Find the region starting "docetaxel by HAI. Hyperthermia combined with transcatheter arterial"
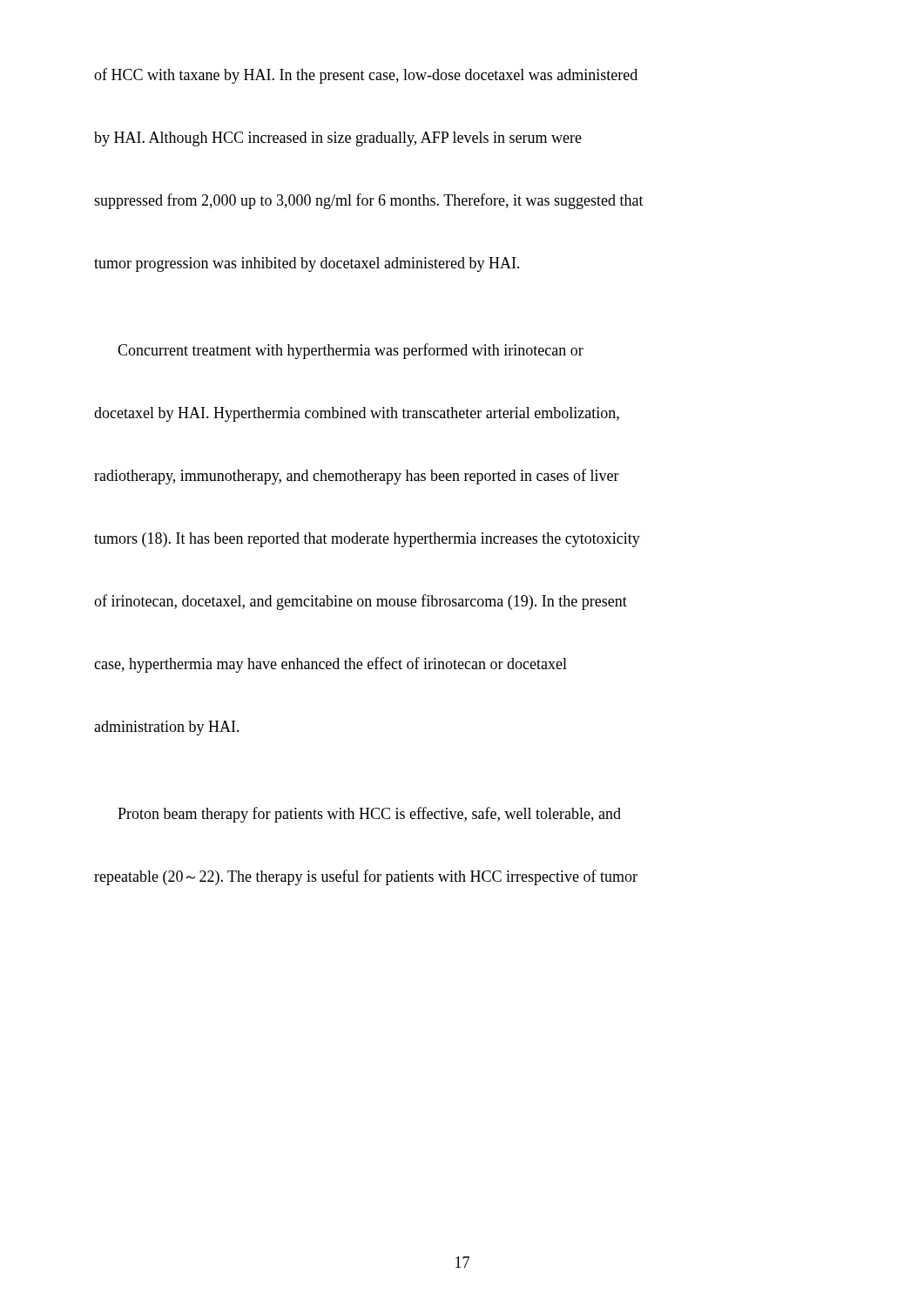 (357, 413)
